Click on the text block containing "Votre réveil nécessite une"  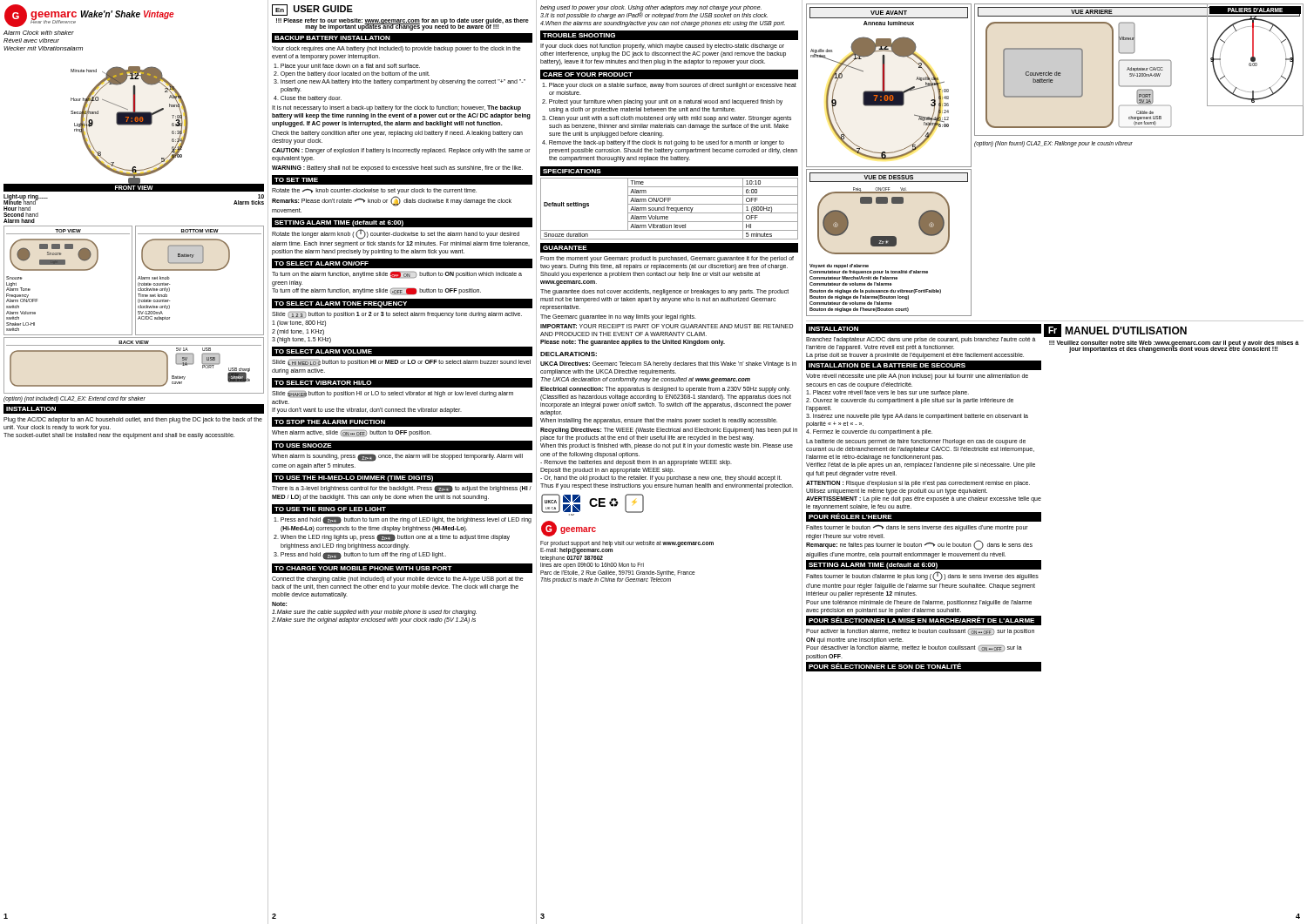pos(917,404)
